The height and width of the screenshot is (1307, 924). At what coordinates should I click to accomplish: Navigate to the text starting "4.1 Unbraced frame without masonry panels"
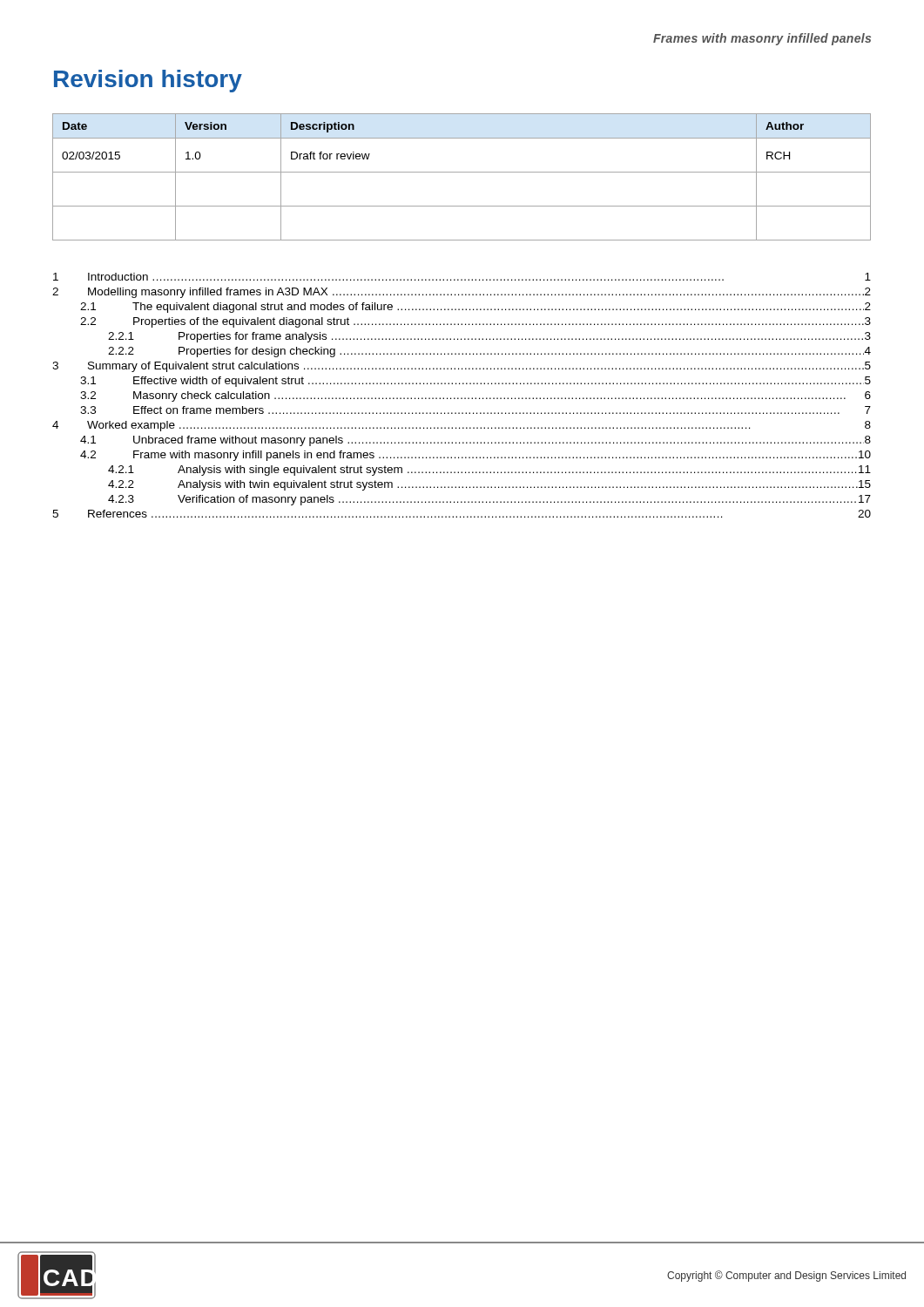[x=475, y=440]
